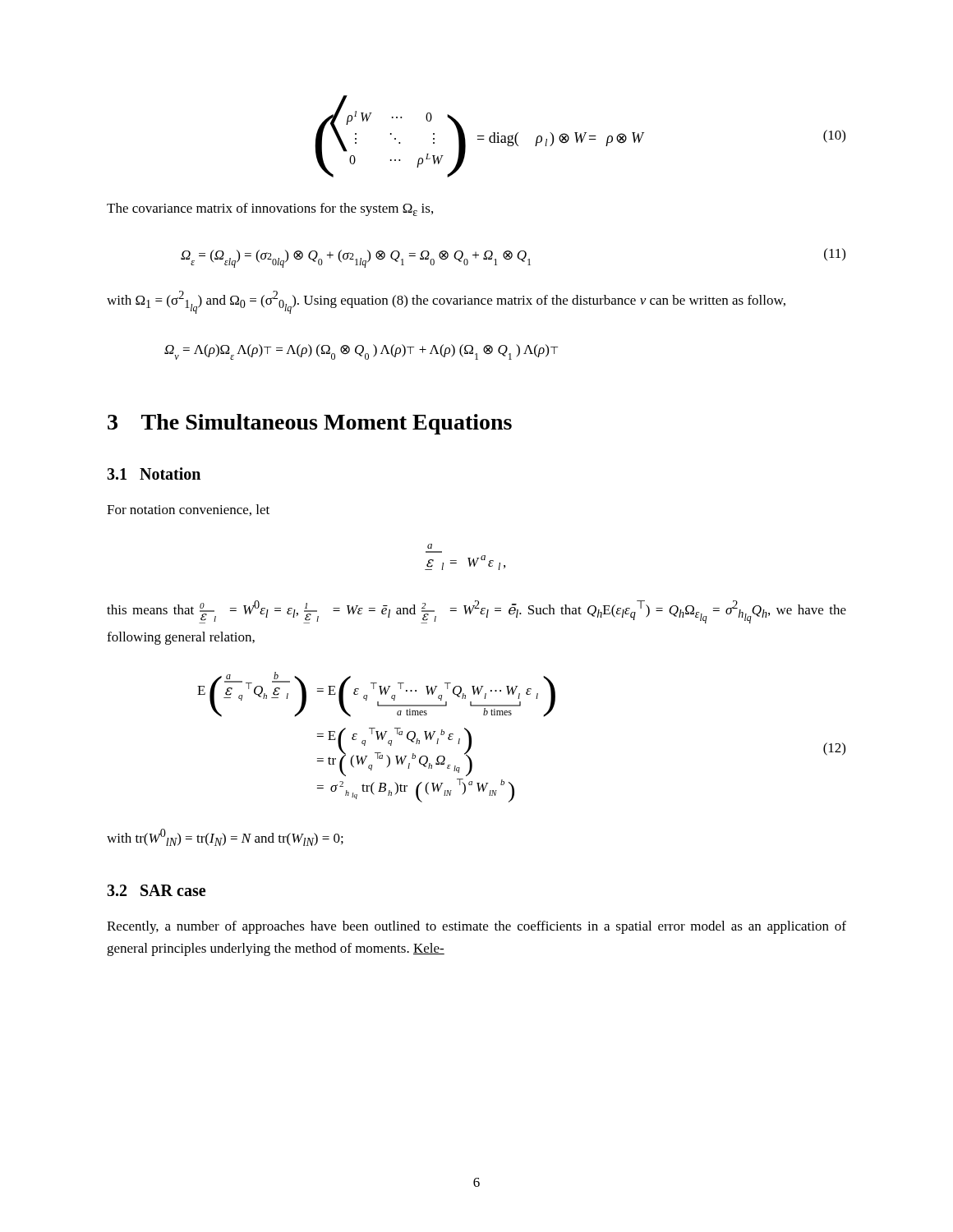The image size is (953, 1232).
Task: Click on the text block with the text "this means that 0ε̲l"
Action: click(x=476, y=621)
